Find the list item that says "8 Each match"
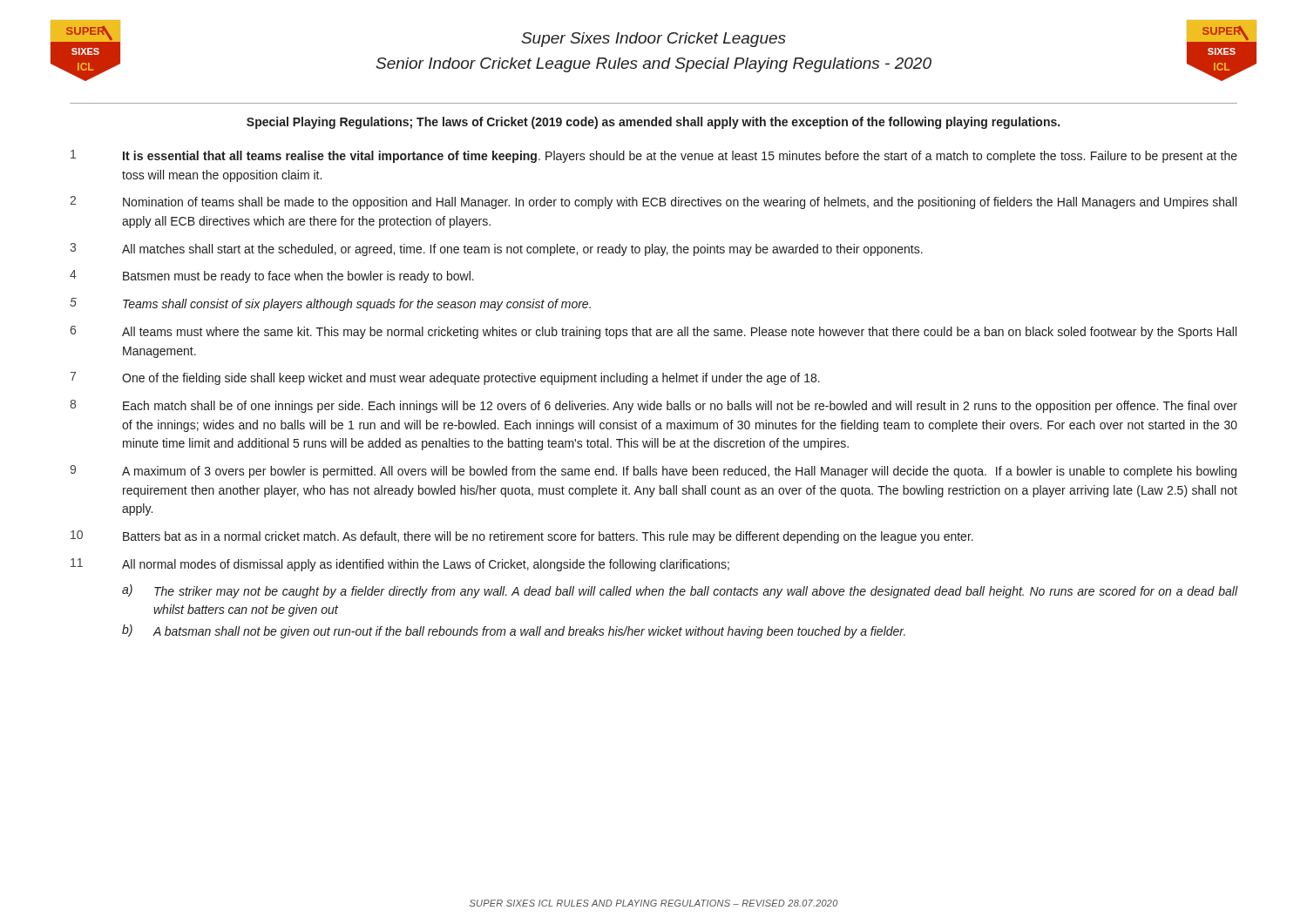The width and height of the screenshot is (1307, 924). (654, 425)
